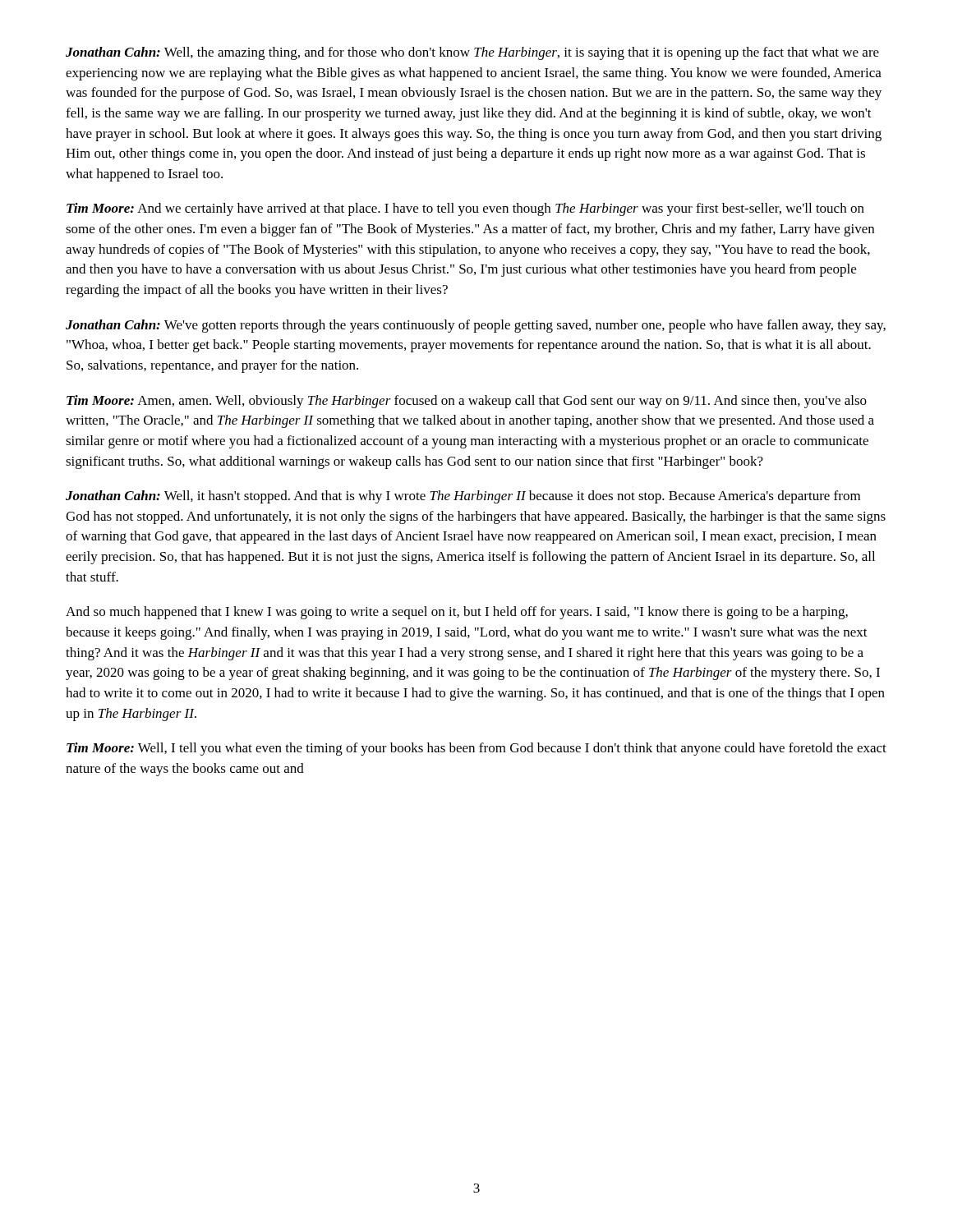Locate the text block that says "Tim Moore: And we certainly have arrived"
The height and width of the screenshot is (1232, 953).
[x=476, y=250]
